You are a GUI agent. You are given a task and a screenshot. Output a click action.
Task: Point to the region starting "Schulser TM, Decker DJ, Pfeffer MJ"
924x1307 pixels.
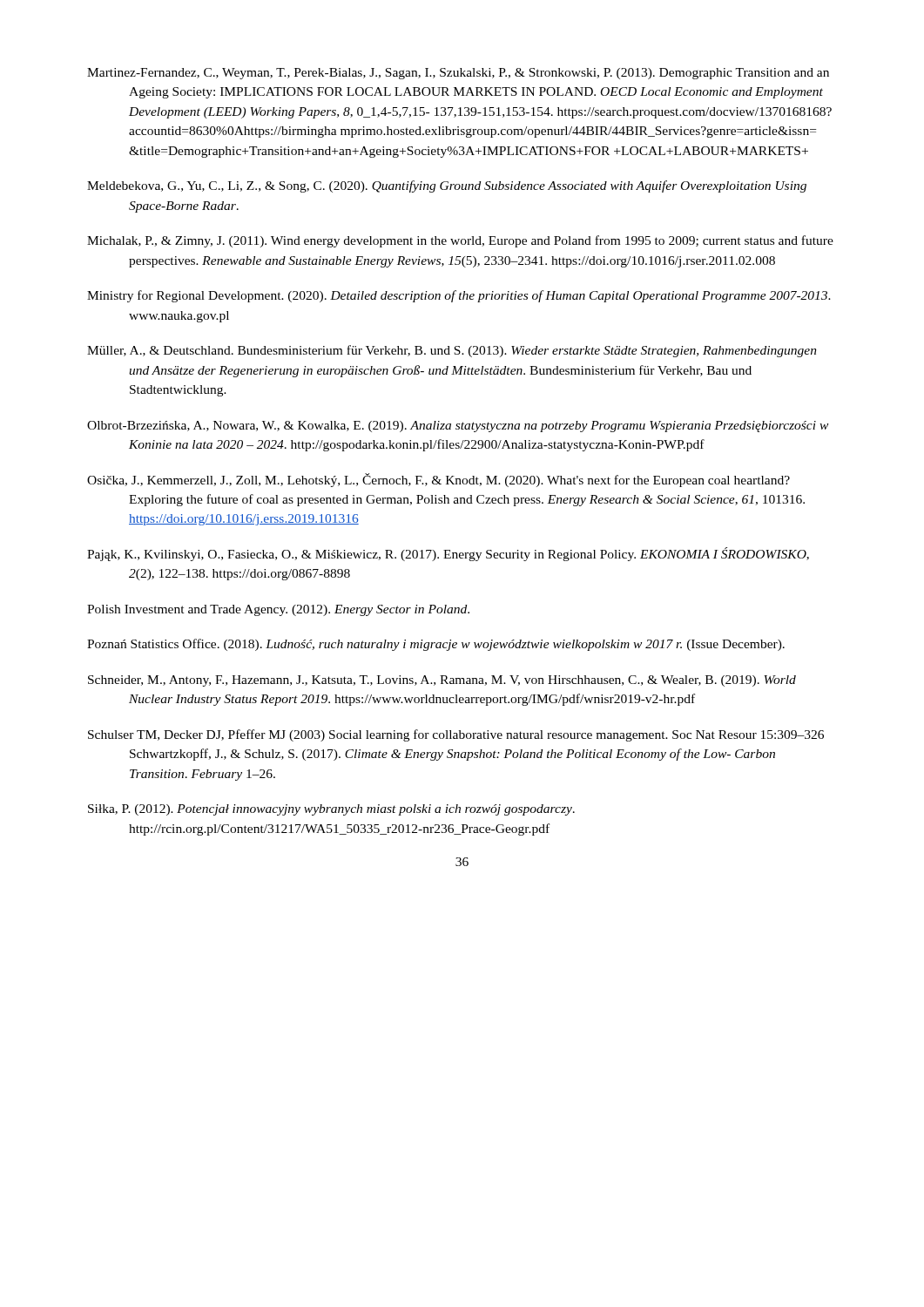click(456, 753)
